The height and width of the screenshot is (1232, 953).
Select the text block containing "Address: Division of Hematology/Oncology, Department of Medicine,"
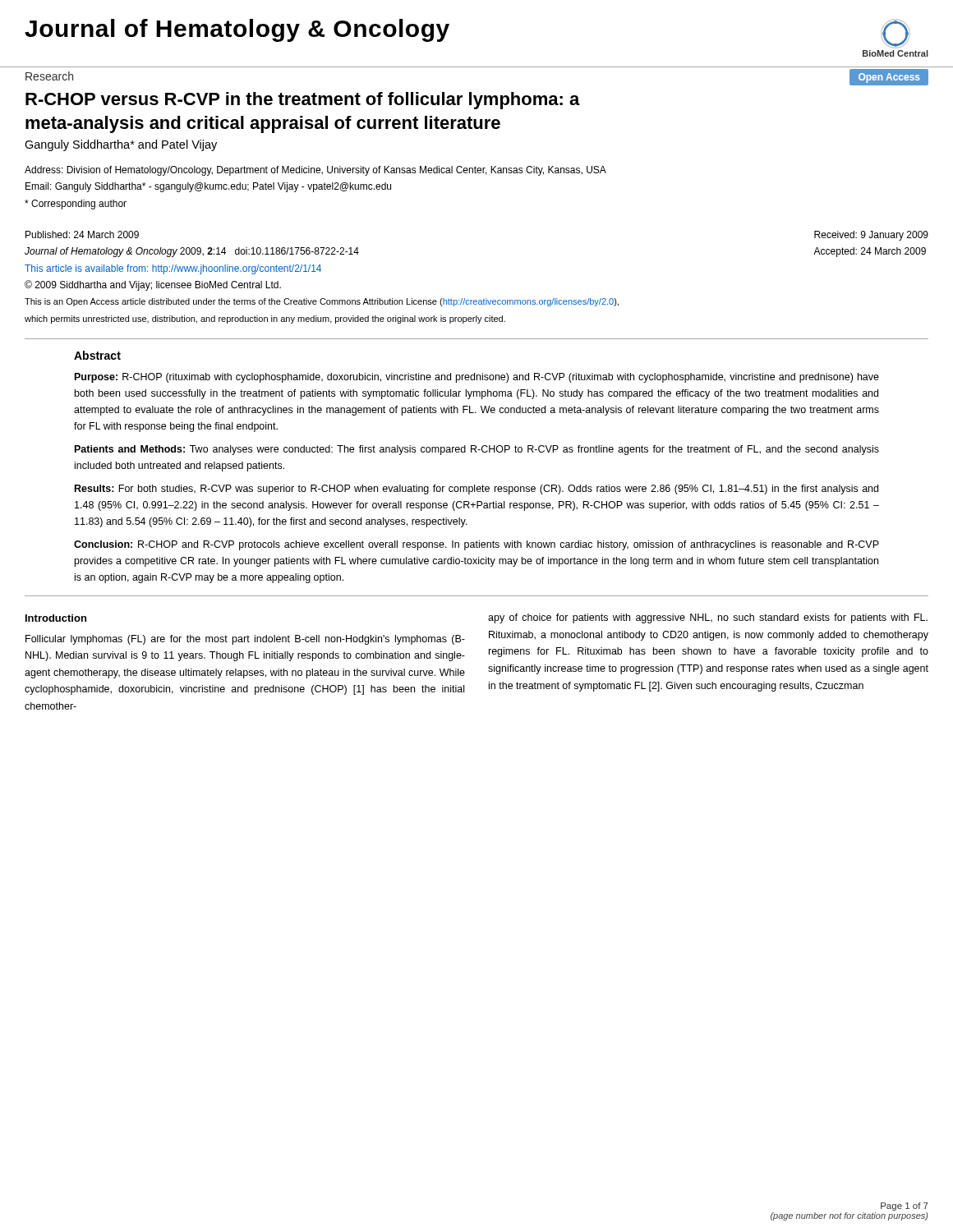point(315,171)
